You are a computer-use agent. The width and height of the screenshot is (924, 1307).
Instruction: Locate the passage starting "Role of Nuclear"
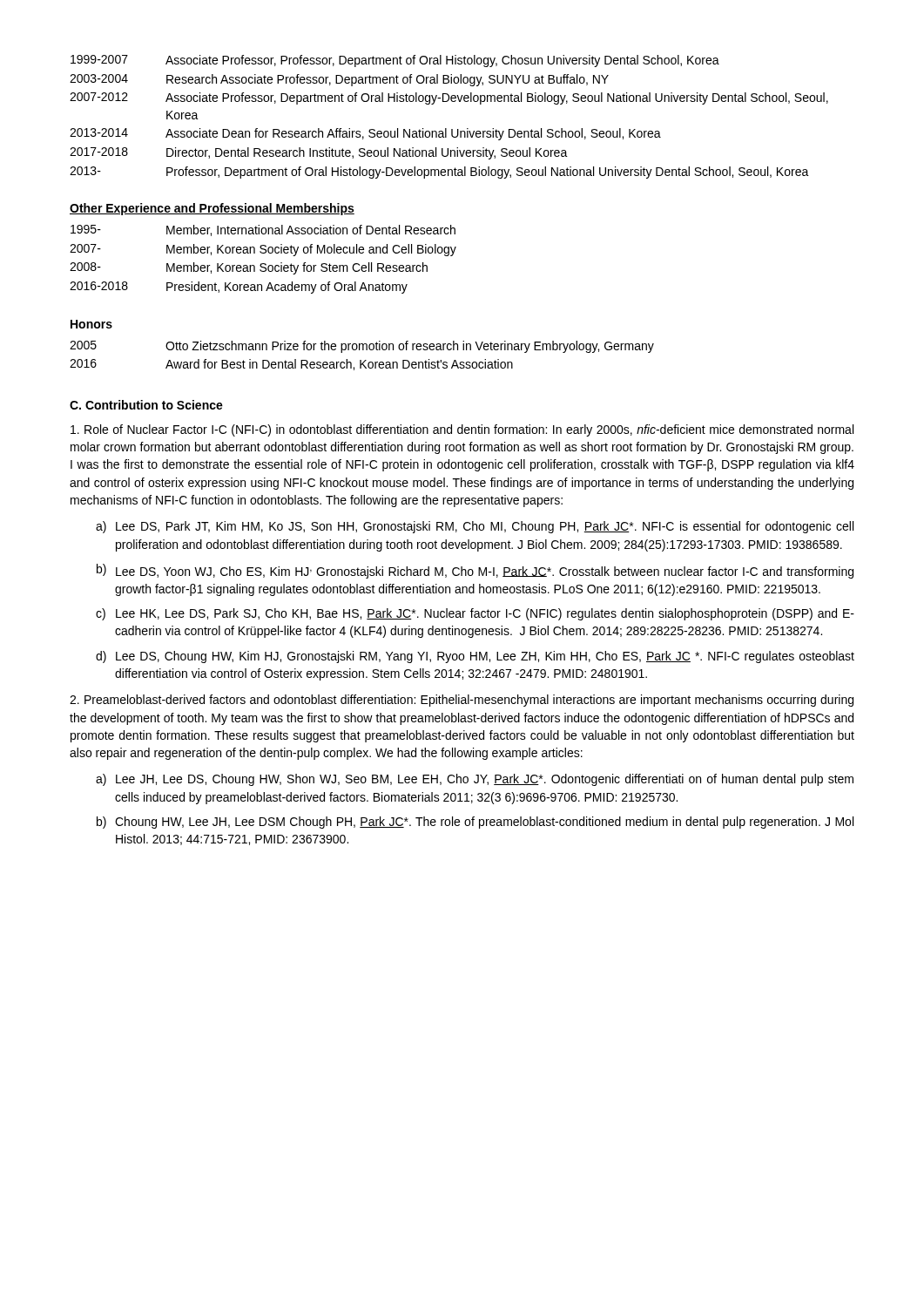(462, 465)
